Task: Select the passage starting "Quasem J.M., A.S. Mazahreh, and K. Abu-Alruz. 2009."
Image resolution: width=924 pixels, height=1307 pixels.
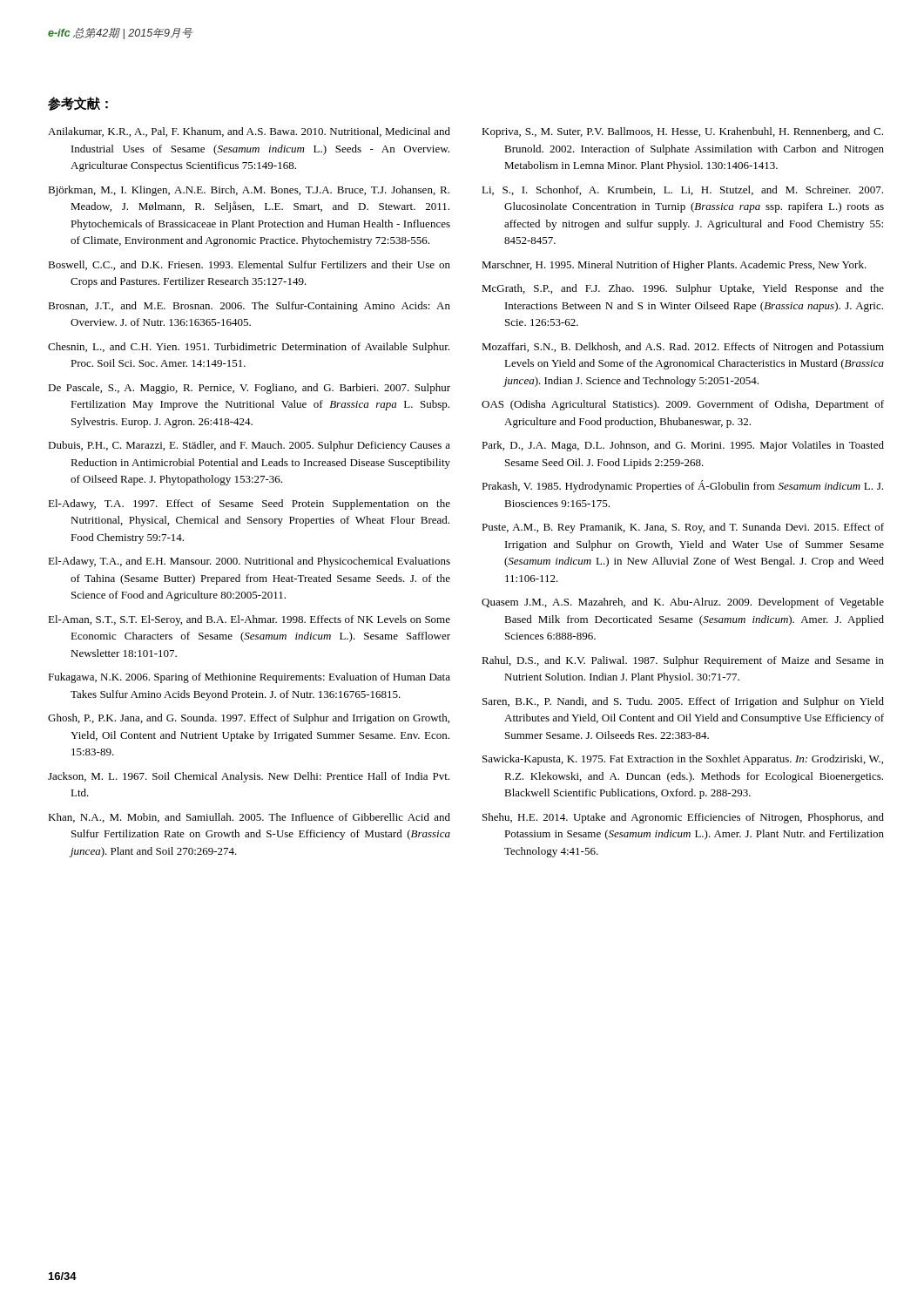Action: coord(683,619)
